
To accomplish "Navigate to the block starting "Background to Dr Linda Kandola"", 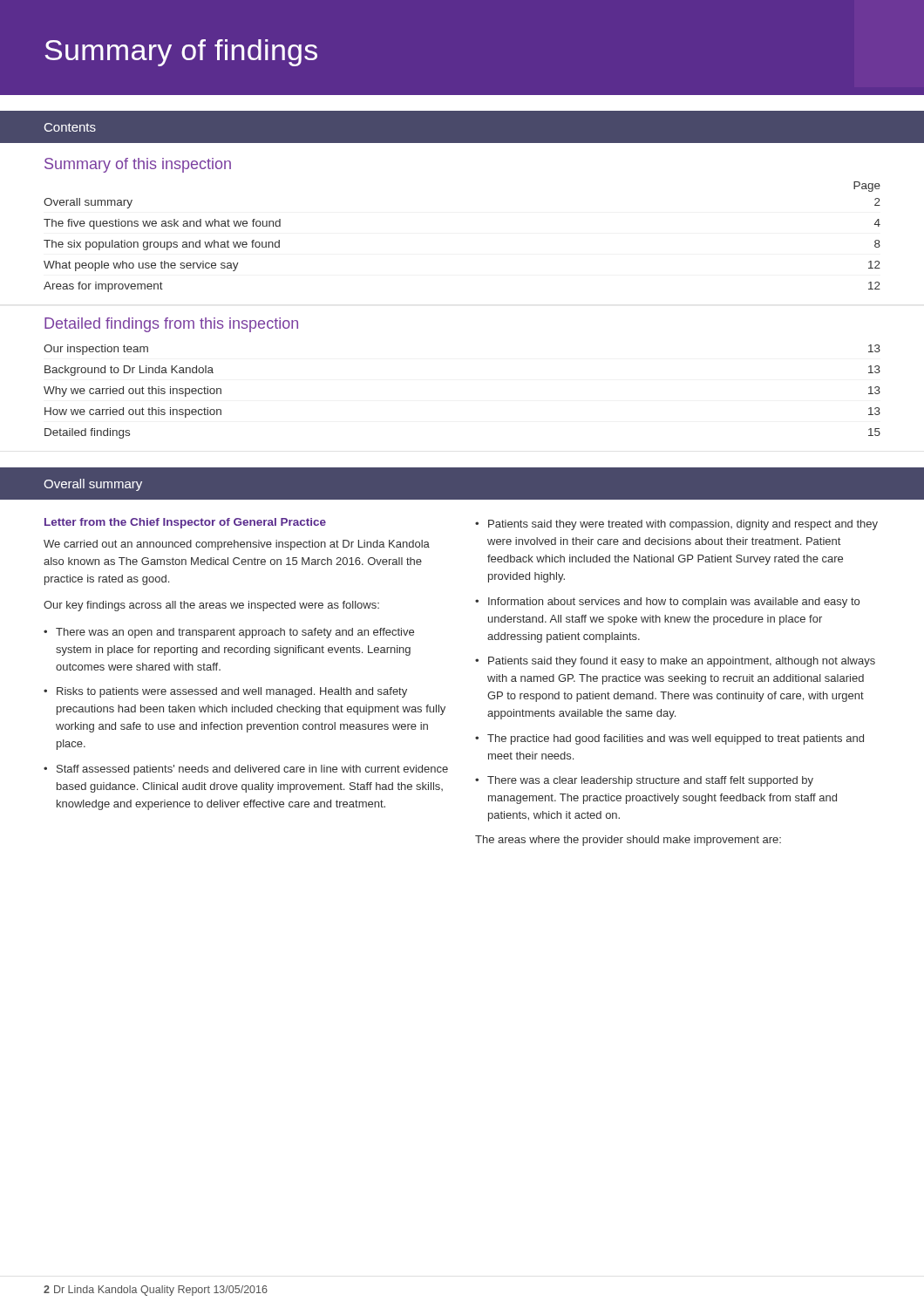I will [x=129, y=372].
